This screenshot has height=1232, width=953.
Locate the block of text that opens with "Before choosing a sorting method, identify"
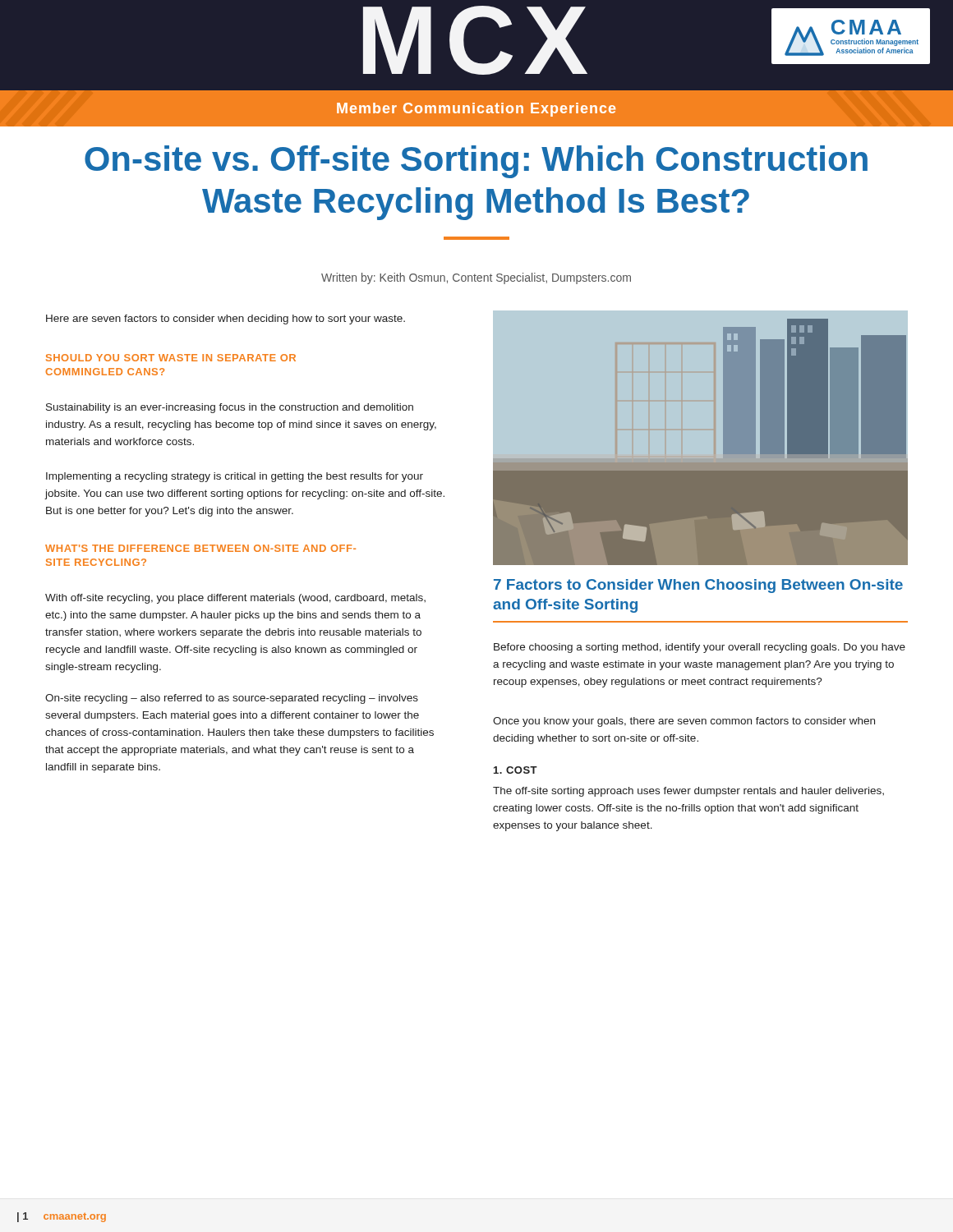pyautogui.click(x=699, y=664)
